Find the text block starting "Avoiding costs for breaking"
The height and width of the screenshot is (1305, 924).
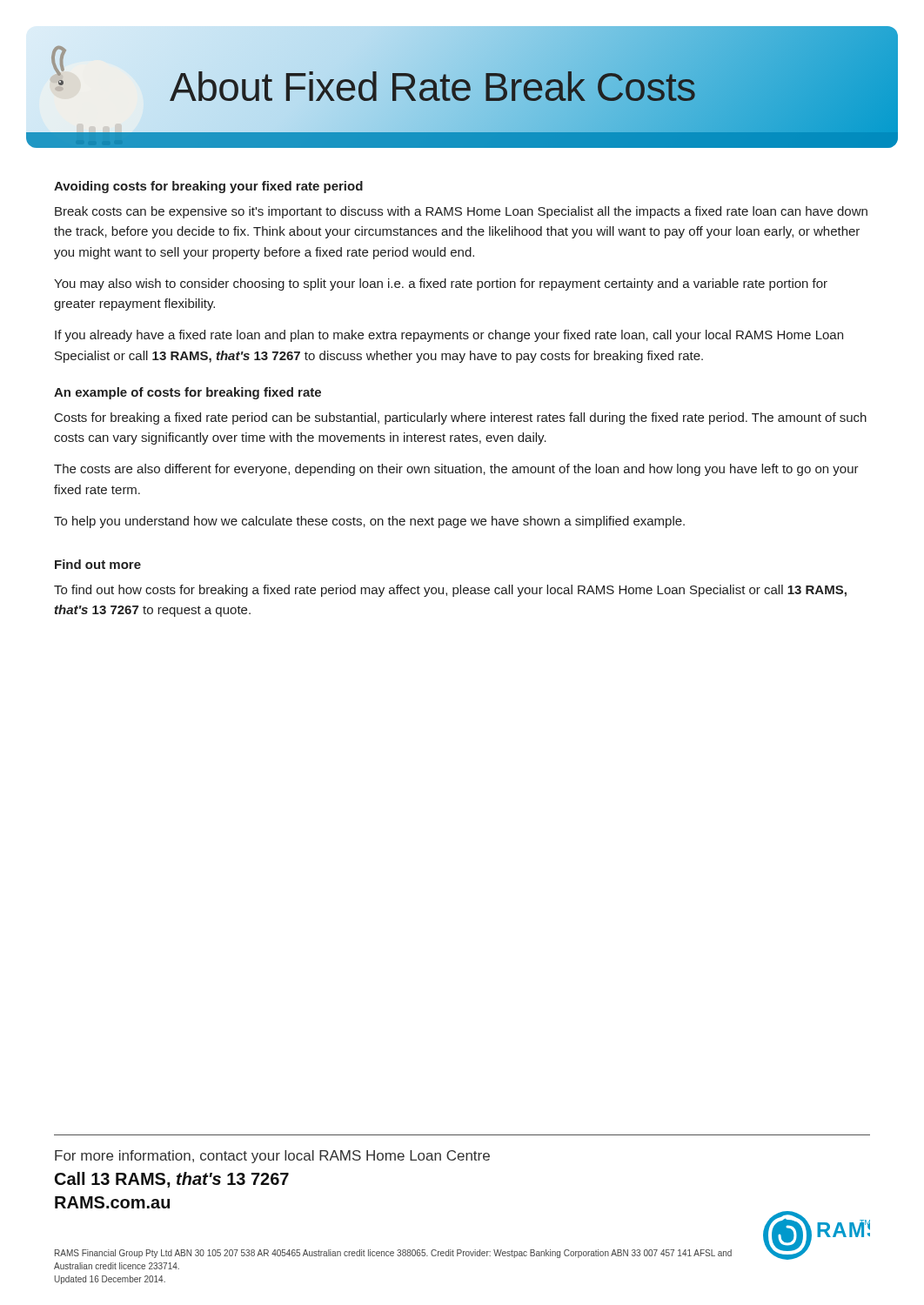[x=209, y=186]
